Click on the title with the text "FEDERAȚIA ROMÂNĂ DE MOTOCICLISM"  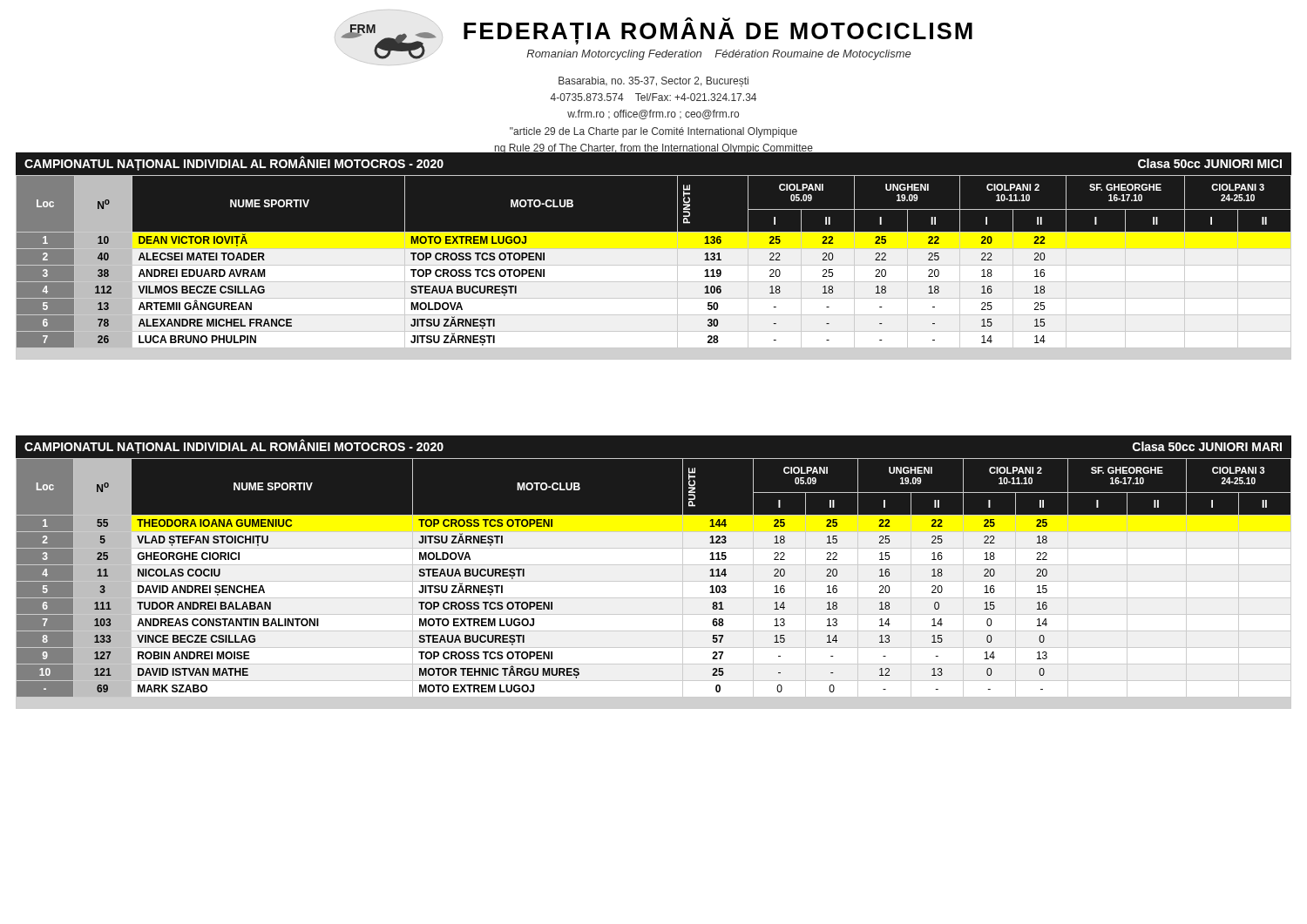[719, 31]
